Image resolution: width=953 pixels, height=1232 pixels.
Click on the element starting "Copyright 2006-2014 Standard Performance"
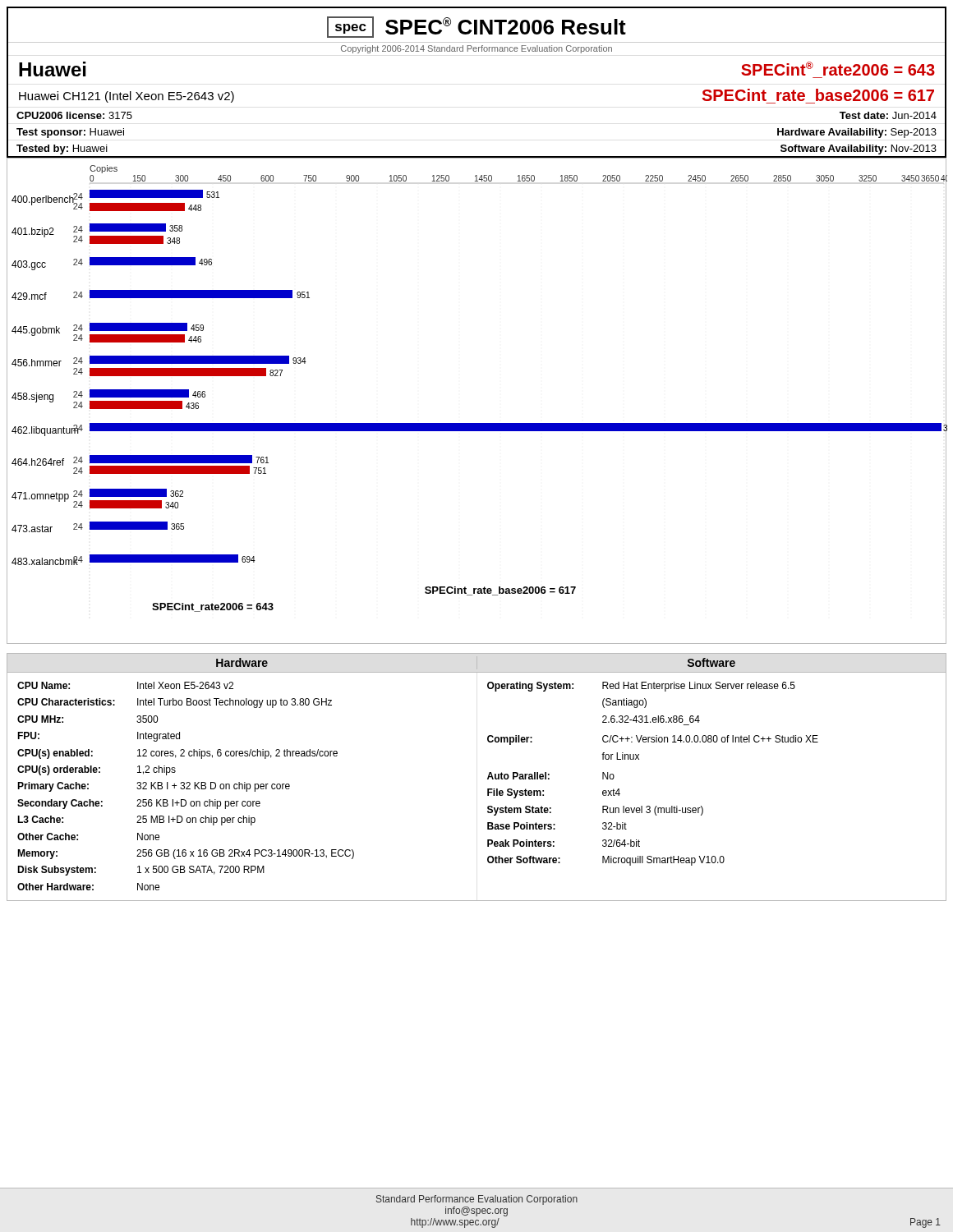pos(476,48)
